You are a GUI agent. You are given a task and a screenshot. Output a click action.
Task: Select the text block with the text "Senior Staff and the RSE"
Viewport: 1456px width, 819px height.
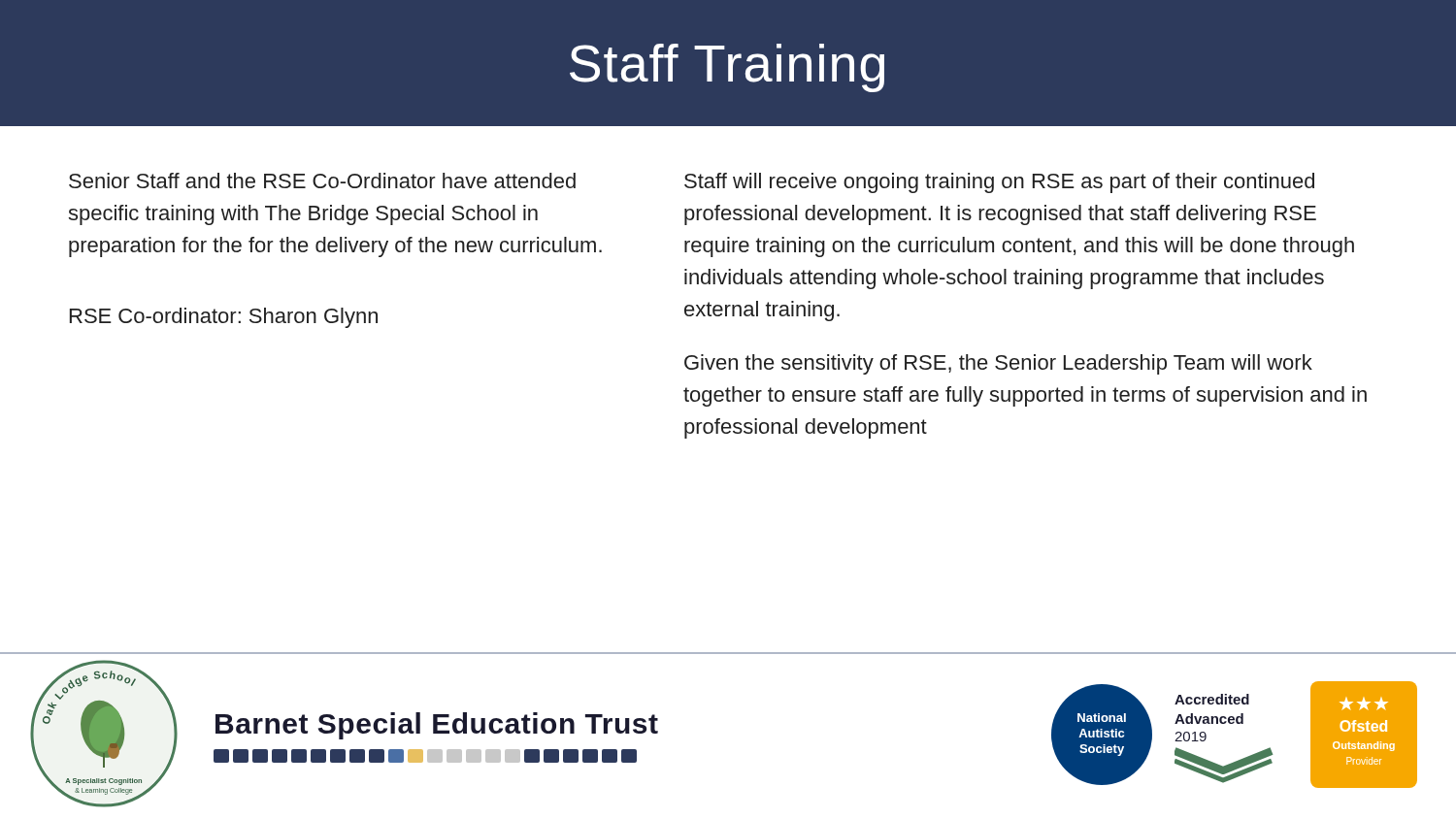[x=356, y=213]
